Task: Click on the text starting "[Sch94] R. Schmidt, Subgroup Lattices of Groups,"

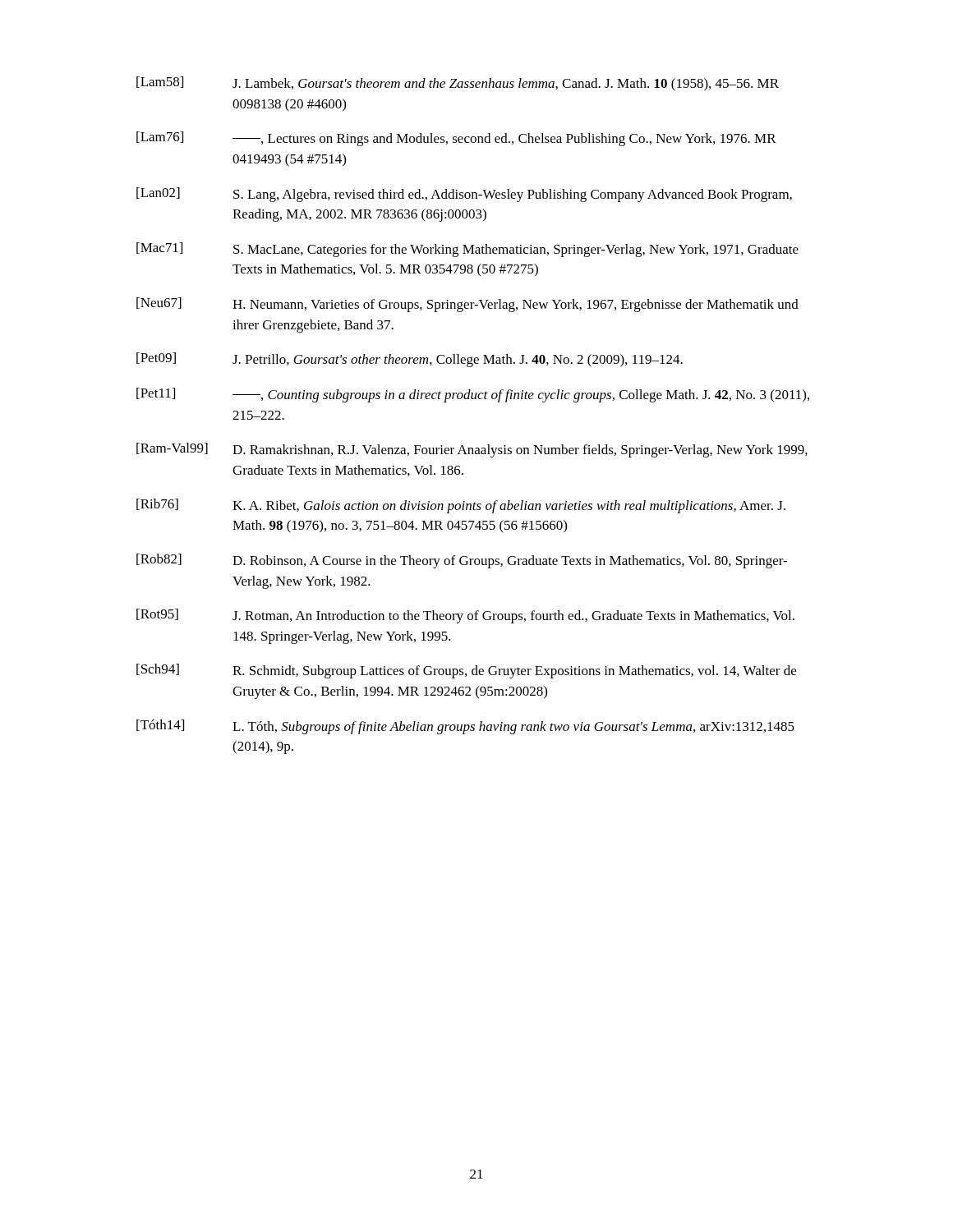Action: click(476, 682)
